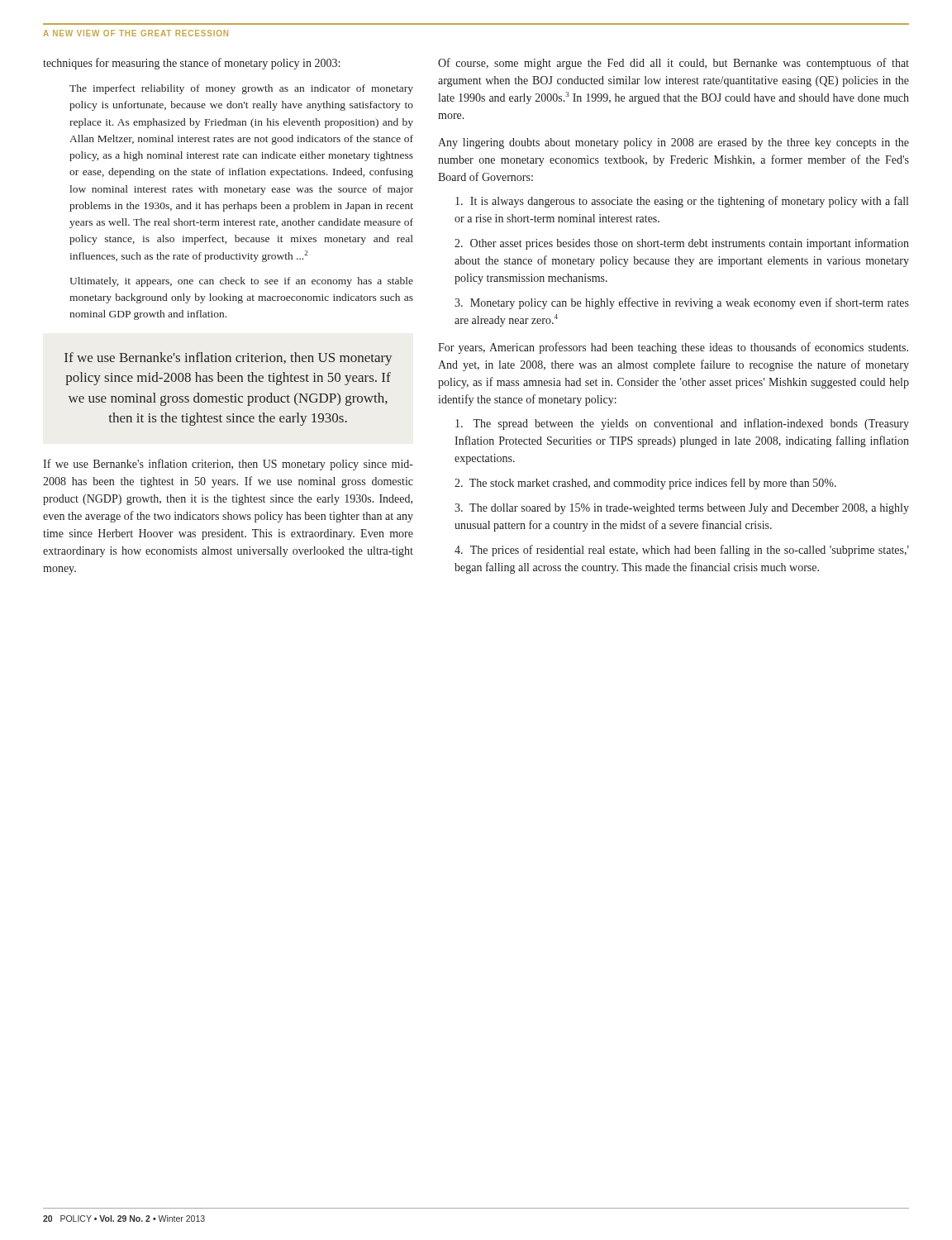Point to the region starting "techniques for measuring the stance of"
Image resolution: width=952 pixels, height=1240 pixels.
tap(192, 63)
